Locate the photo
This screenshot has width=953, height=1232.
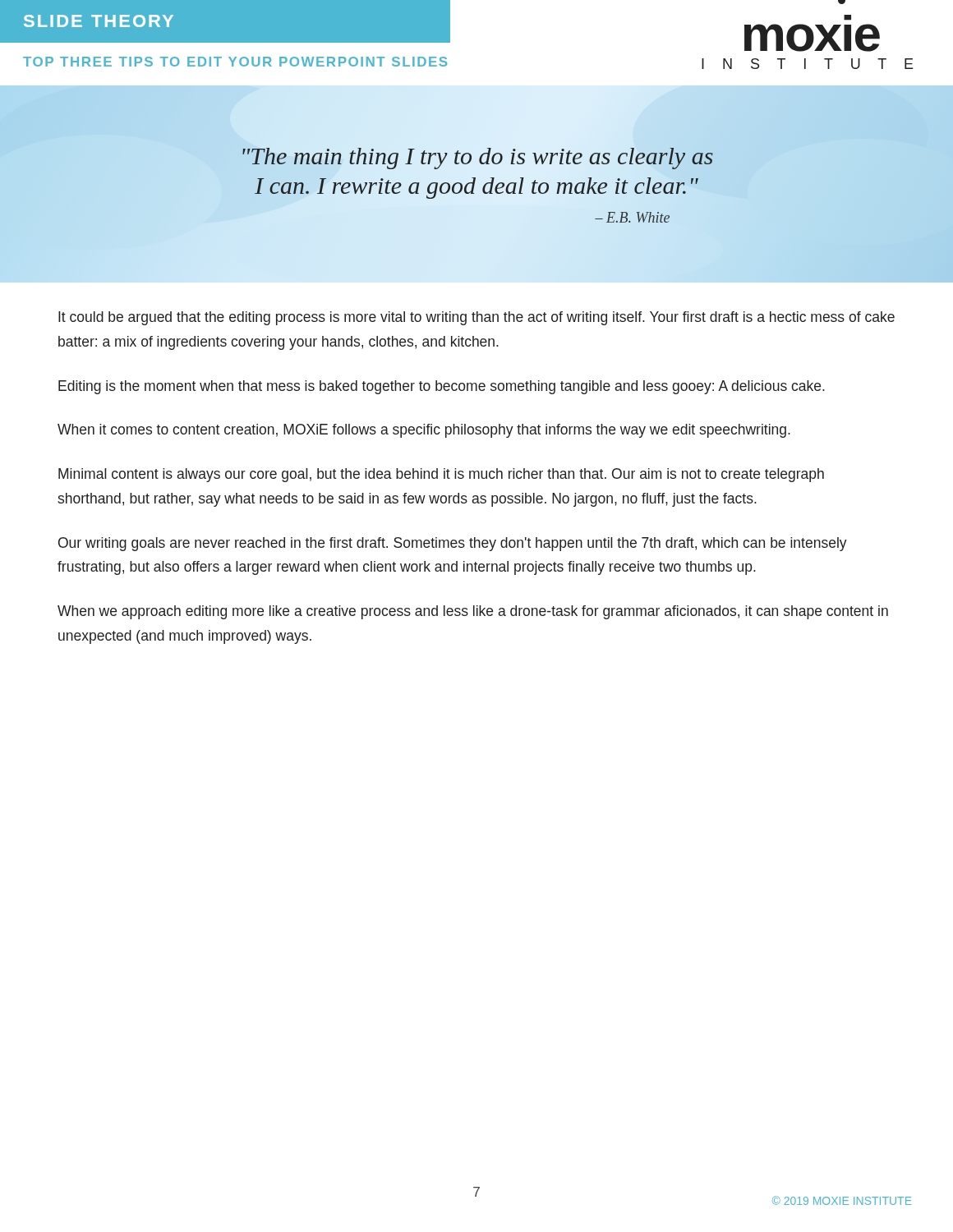click(x=476, y=184)
